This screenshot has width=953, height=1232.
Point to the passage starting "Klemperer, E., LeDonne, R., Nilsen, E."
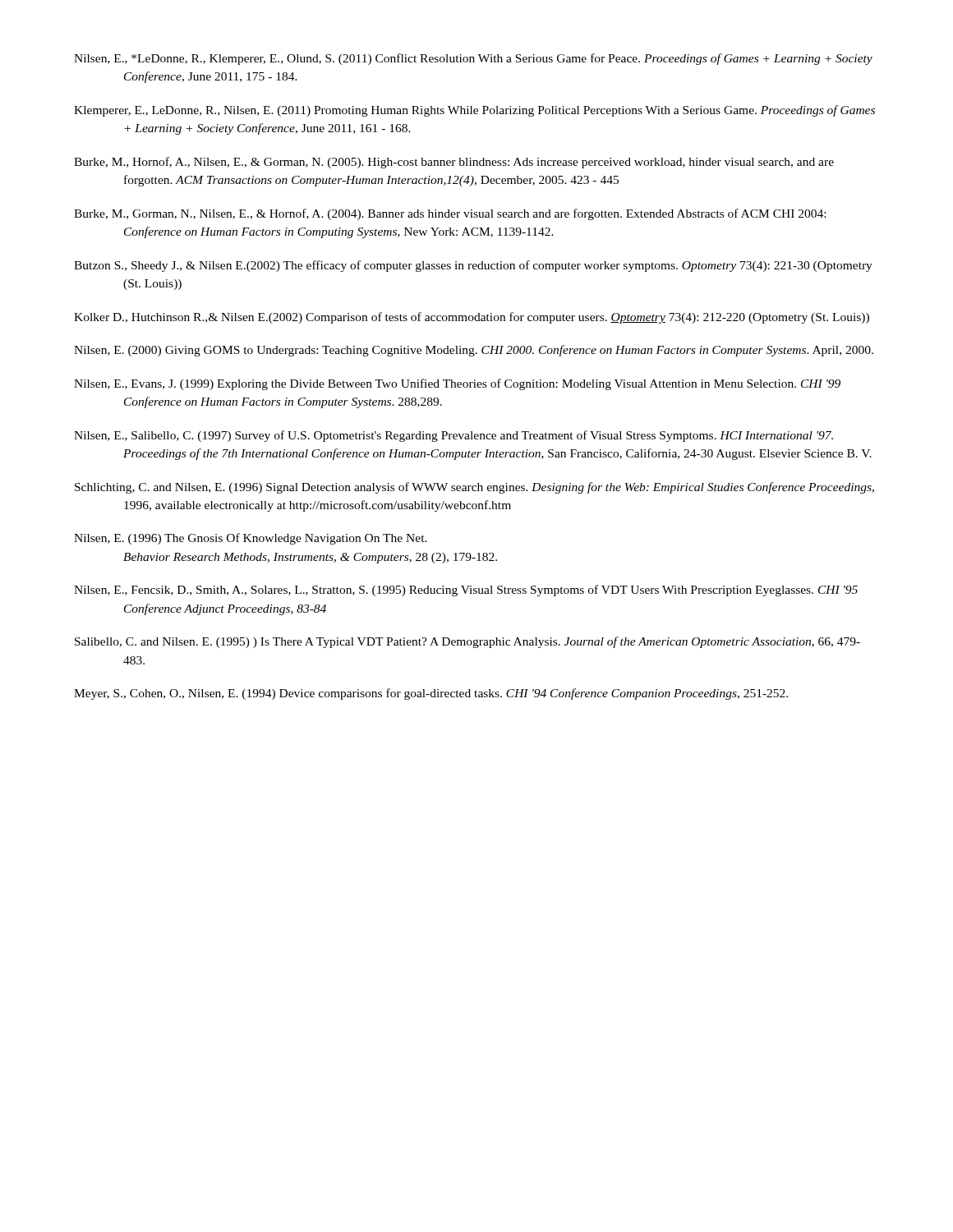coord(475,119)
